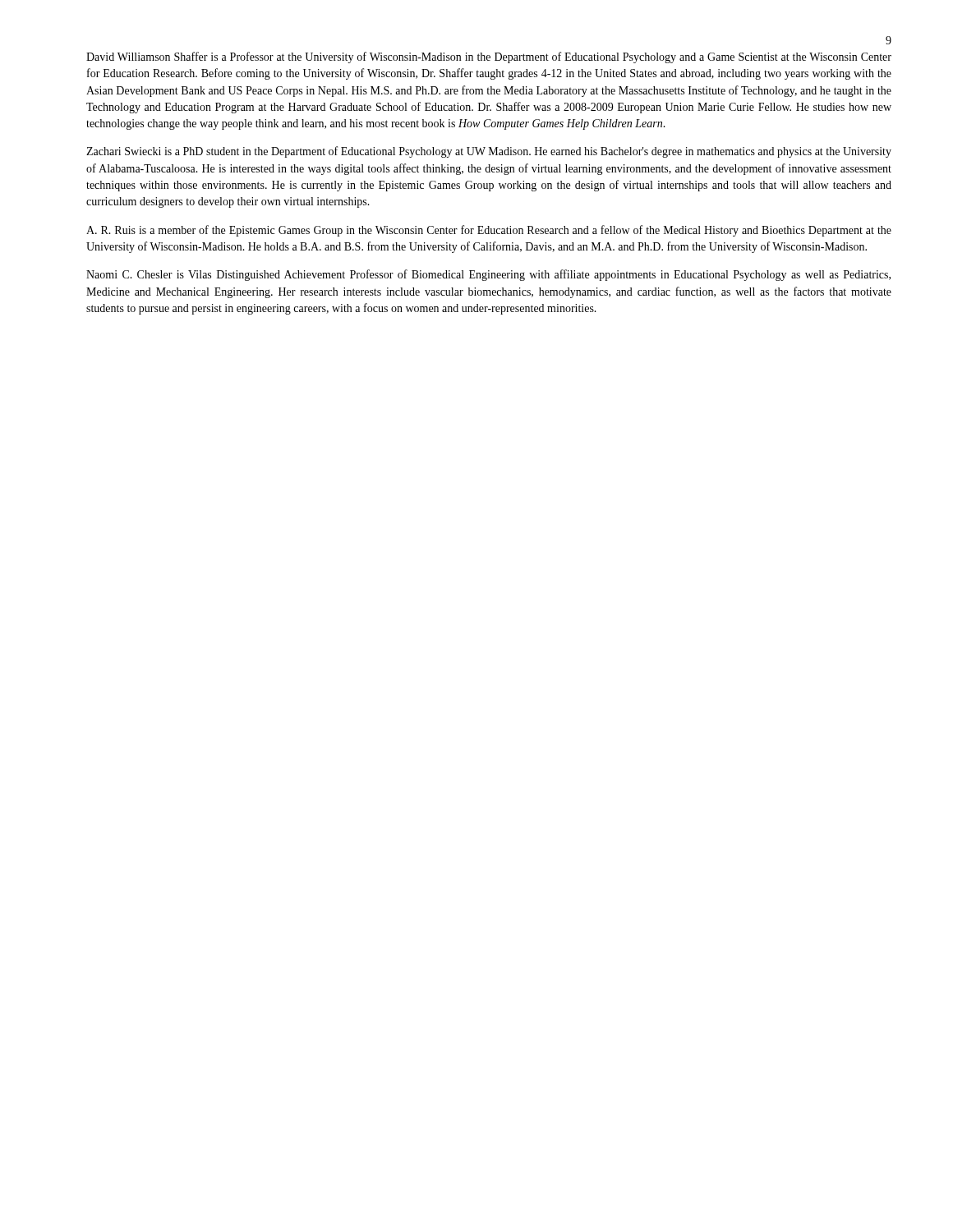The image size is (953, 1232).
Task: Find the block starting "David Williamson Shaffer is a Professor at"
Action: [489, 90]
